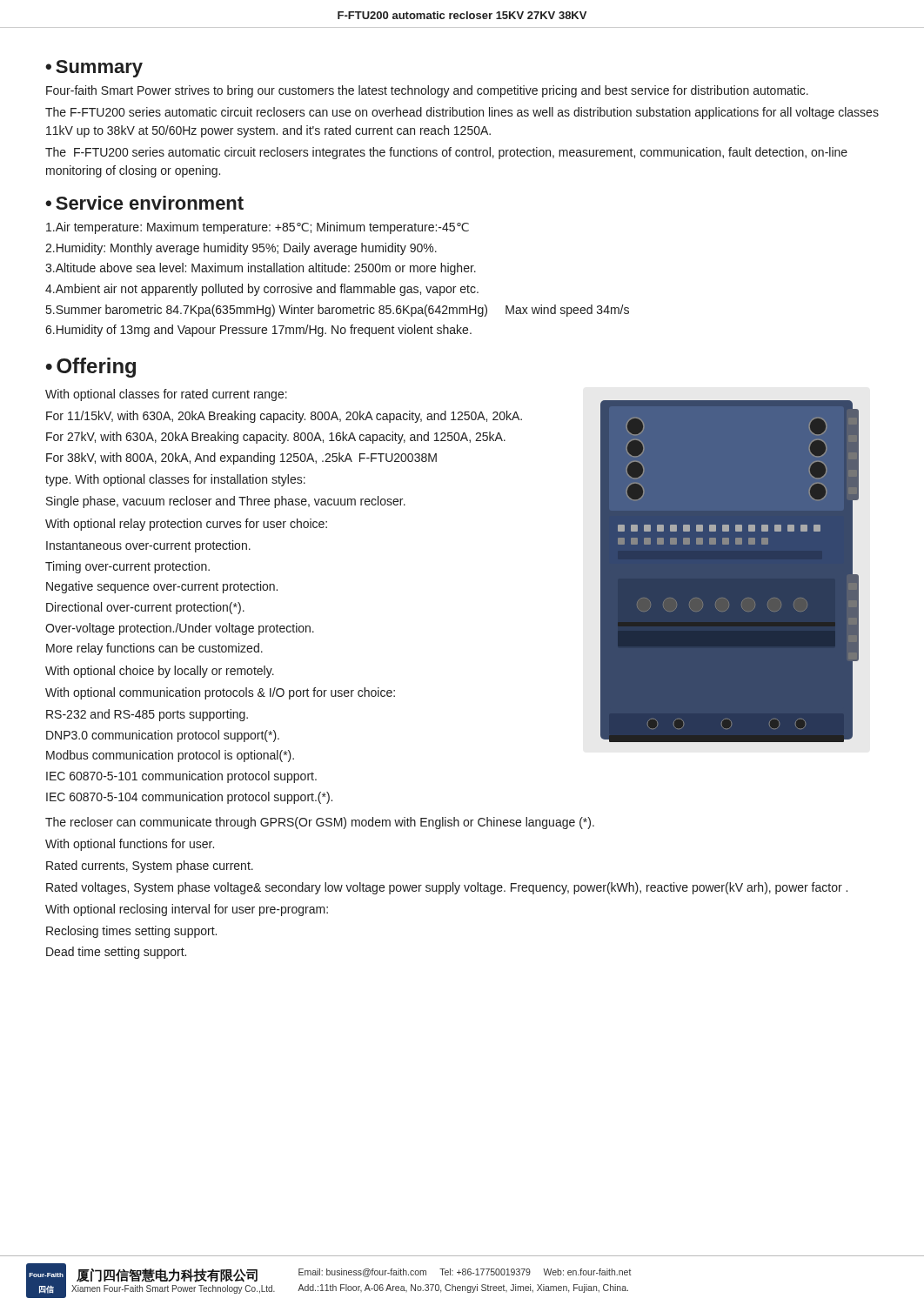Find the text starting "With optional functions"
This screenshot has width=924, height=1305.
click(130, 844)
